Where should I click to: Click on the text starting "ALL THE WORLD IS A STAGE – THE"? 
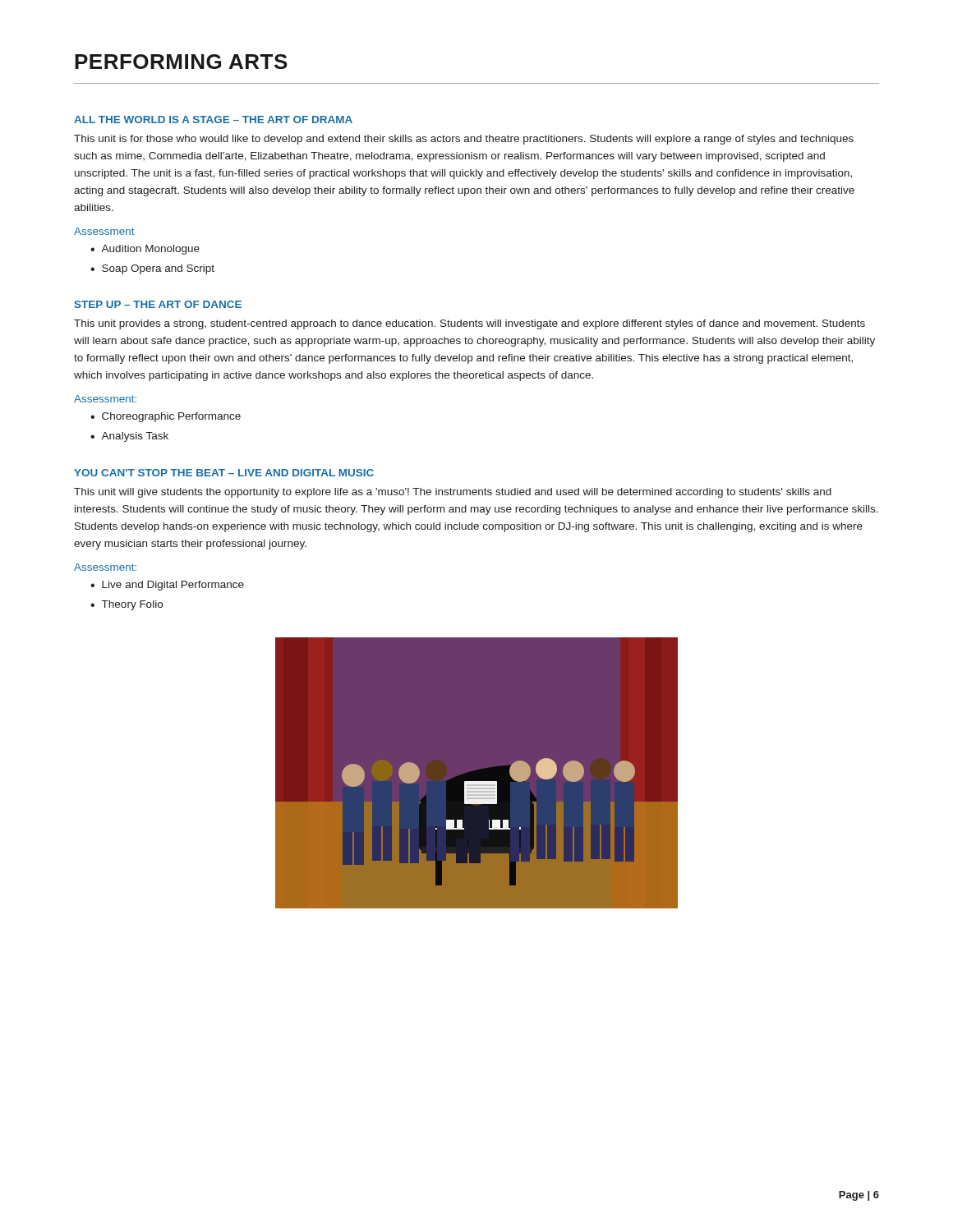coord(213,120)
